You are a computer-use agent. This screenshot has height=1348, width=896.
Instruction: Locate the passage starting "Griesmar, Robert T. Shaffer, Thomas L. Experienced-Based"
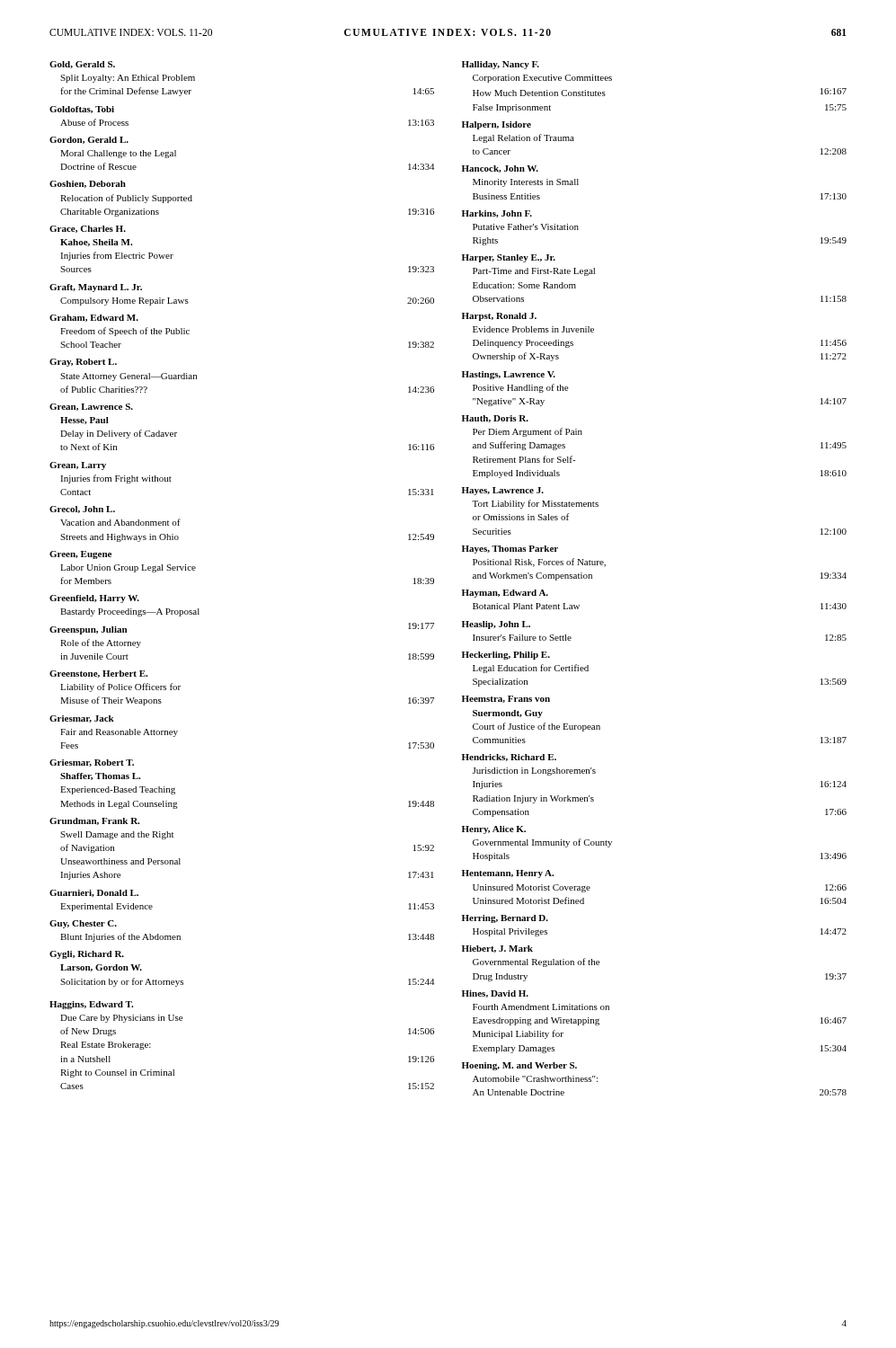(92, 763)
